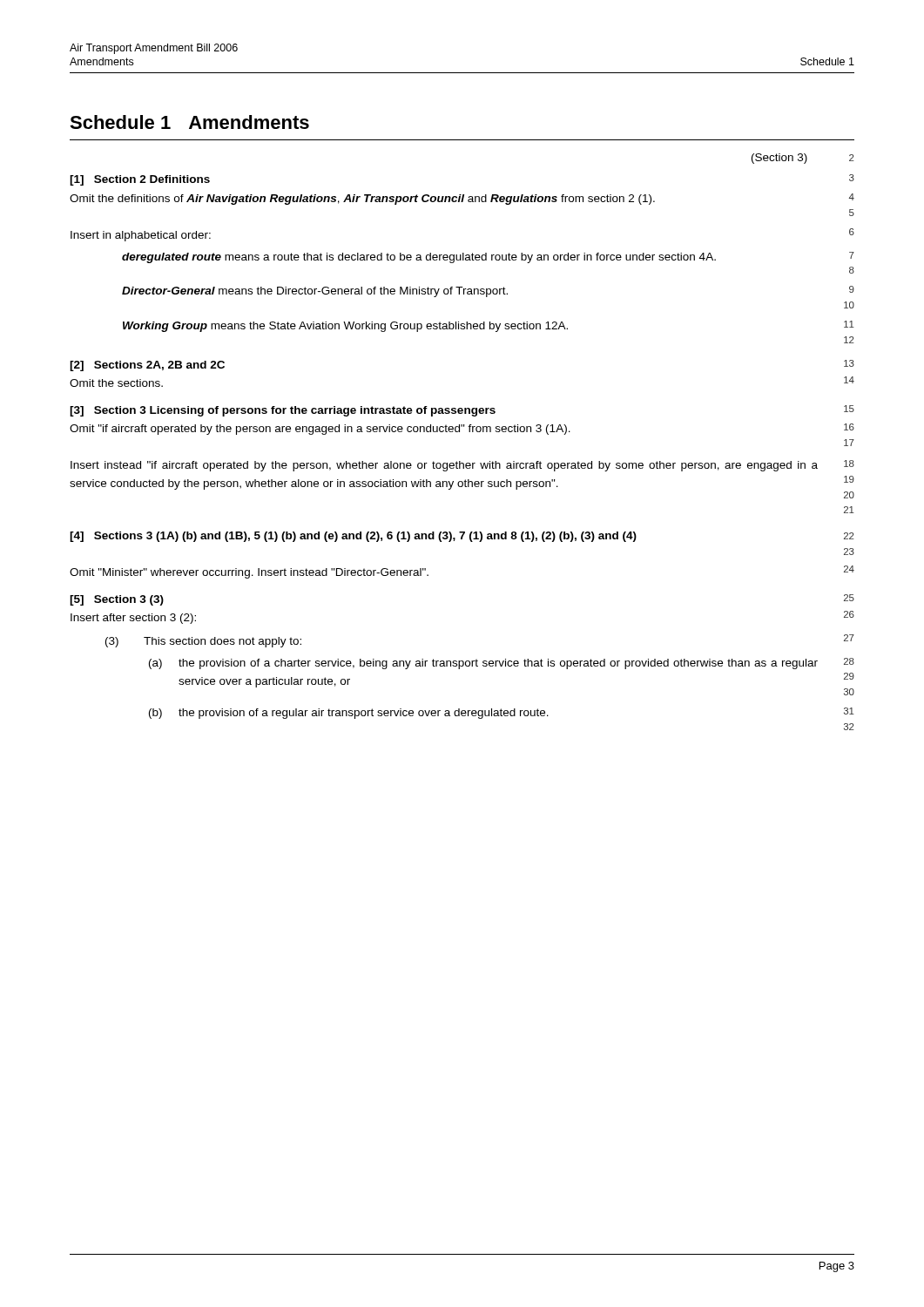924x1307 pixels.
Task: Click on the text with the text "Insert after section 3 (2): 26"
Action: pyautogui.click(x=135, y=617)
